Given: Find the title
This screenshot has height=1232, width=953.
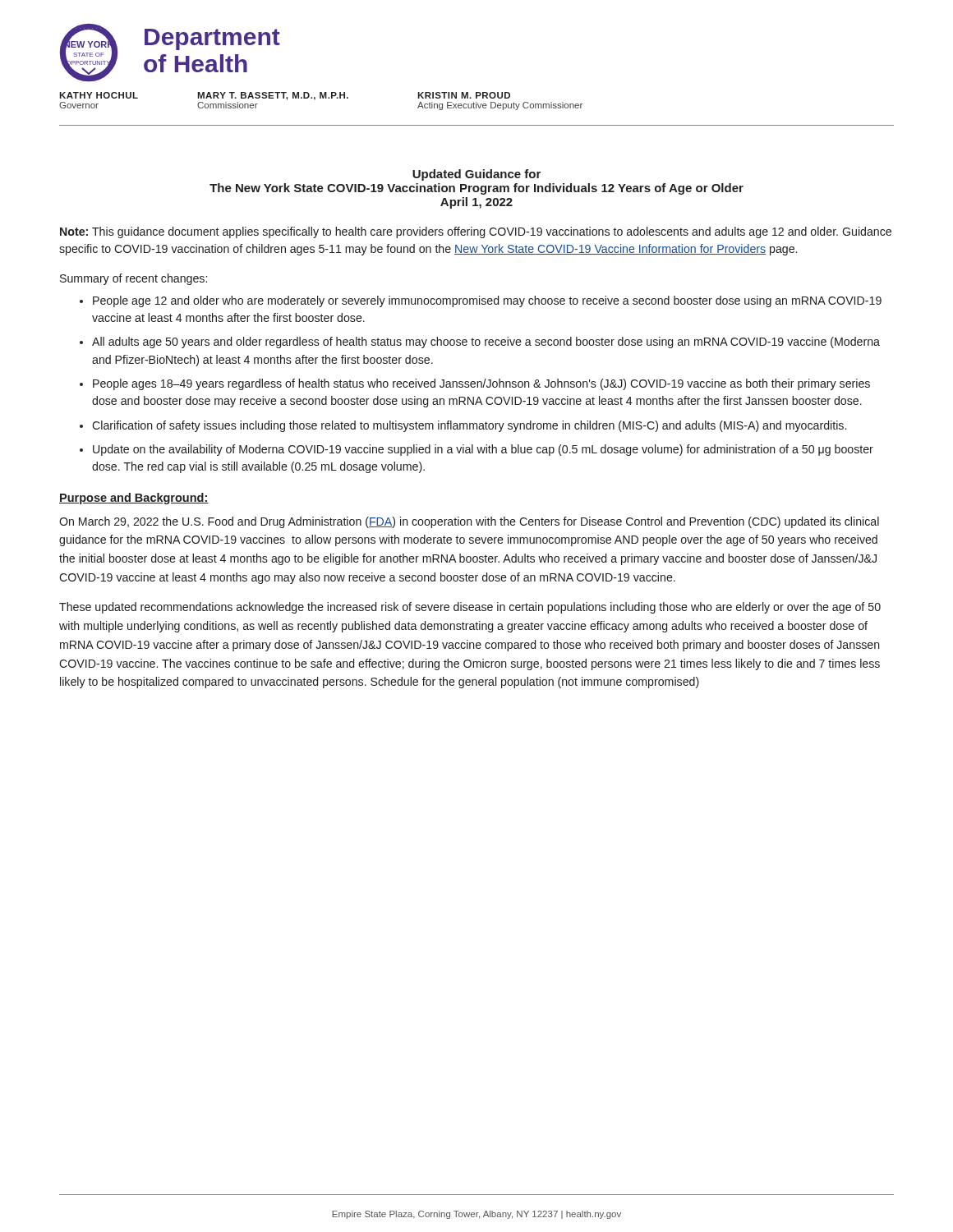Looking at the screenshot, I should pyautogui.click(x=476, y=188).
